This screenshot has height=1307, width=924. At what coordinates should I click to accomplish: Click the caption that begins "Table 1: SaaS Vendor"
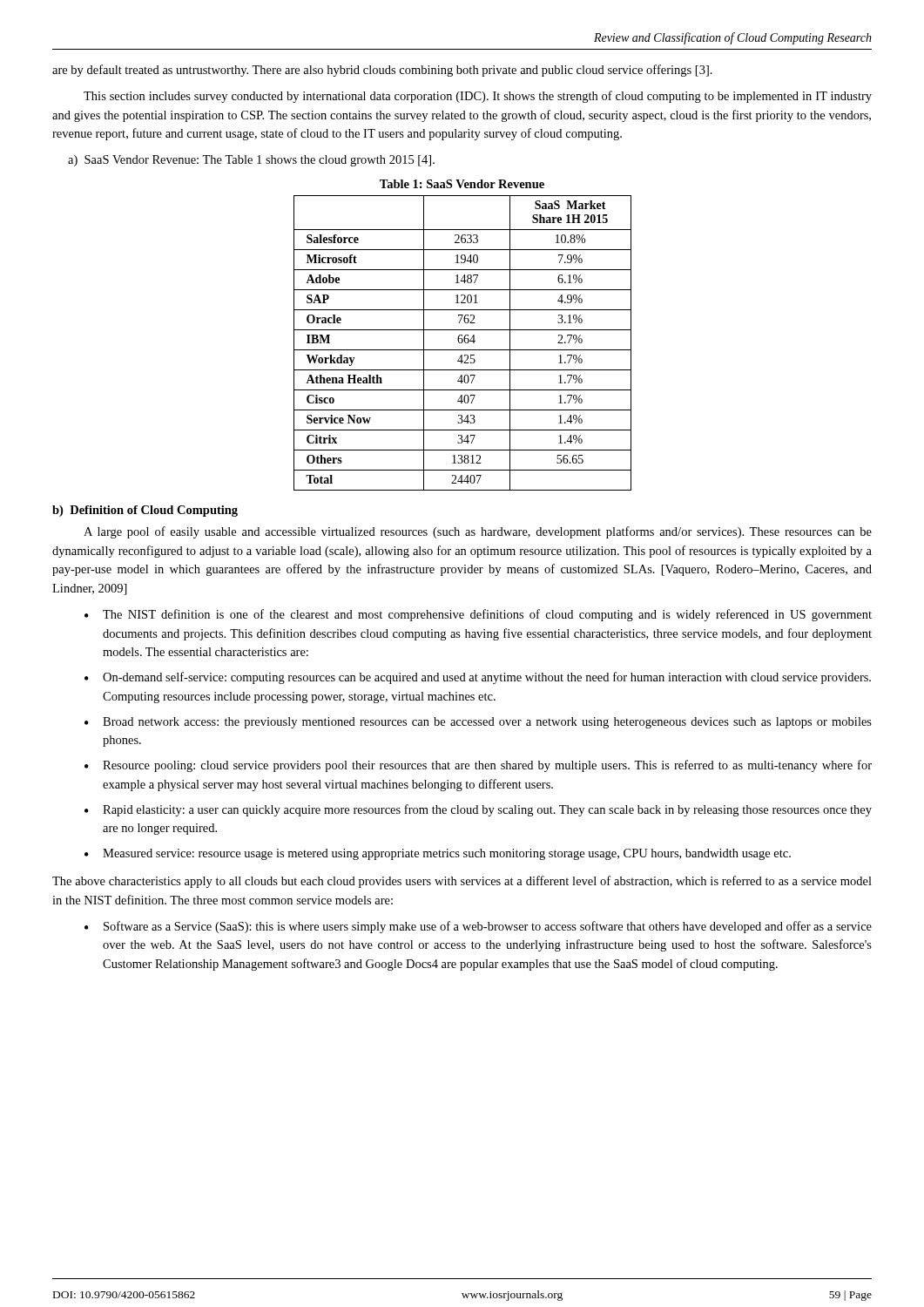462,184
